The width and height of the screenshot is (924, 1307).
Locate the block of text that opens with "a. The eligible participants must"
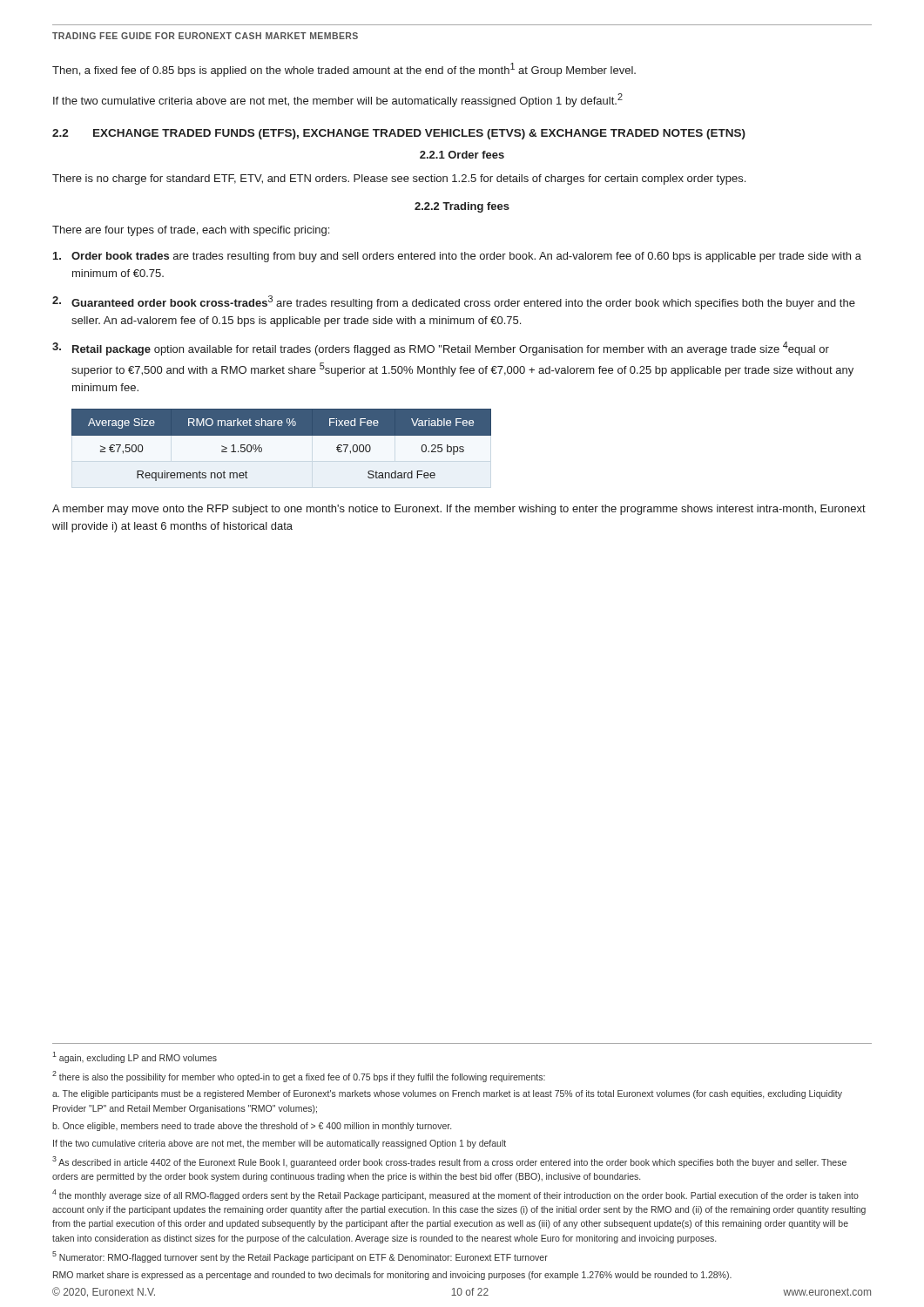point(462,1101)
